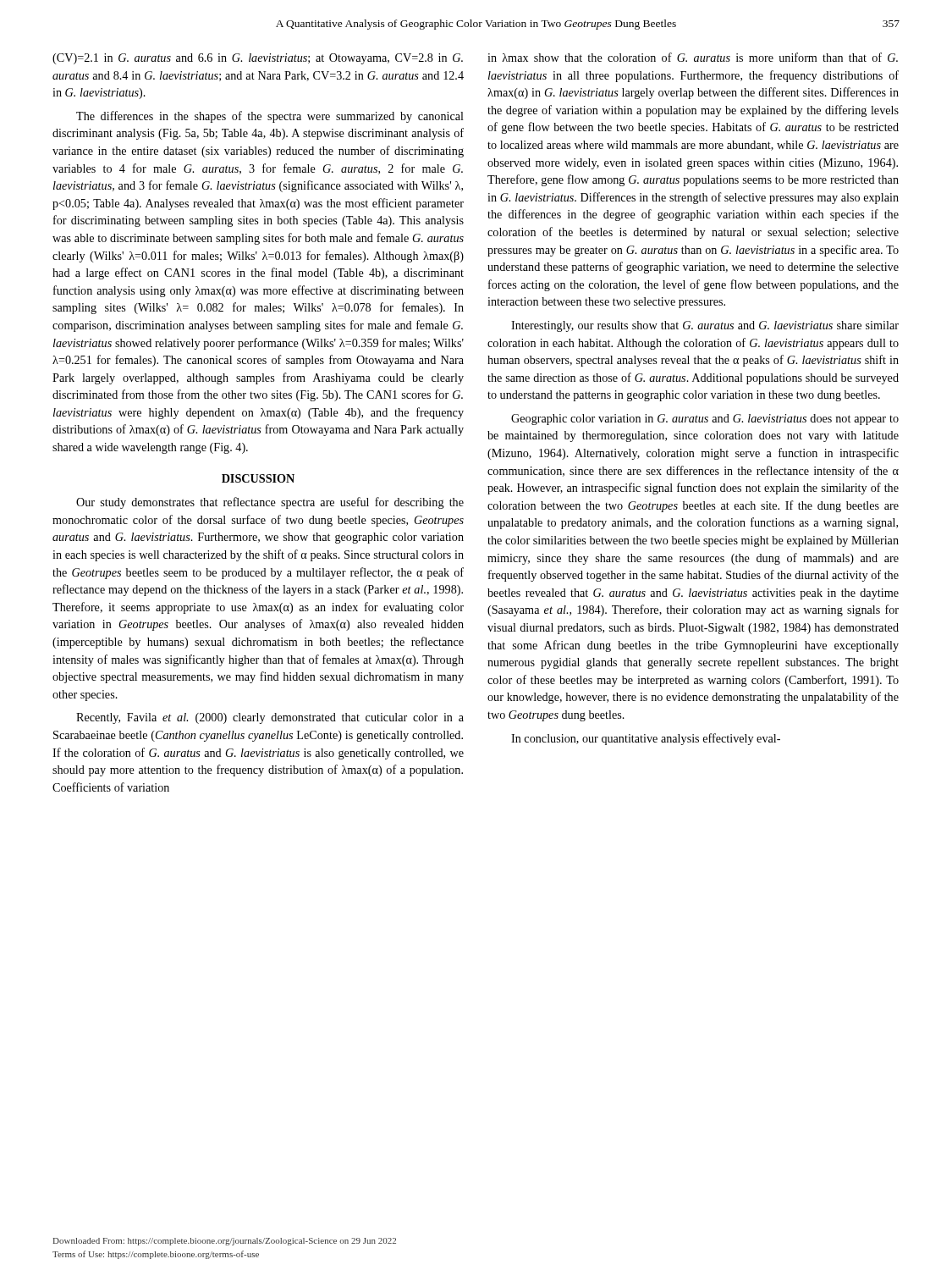Point to the block beginning "The differences in"

[258, 282]
